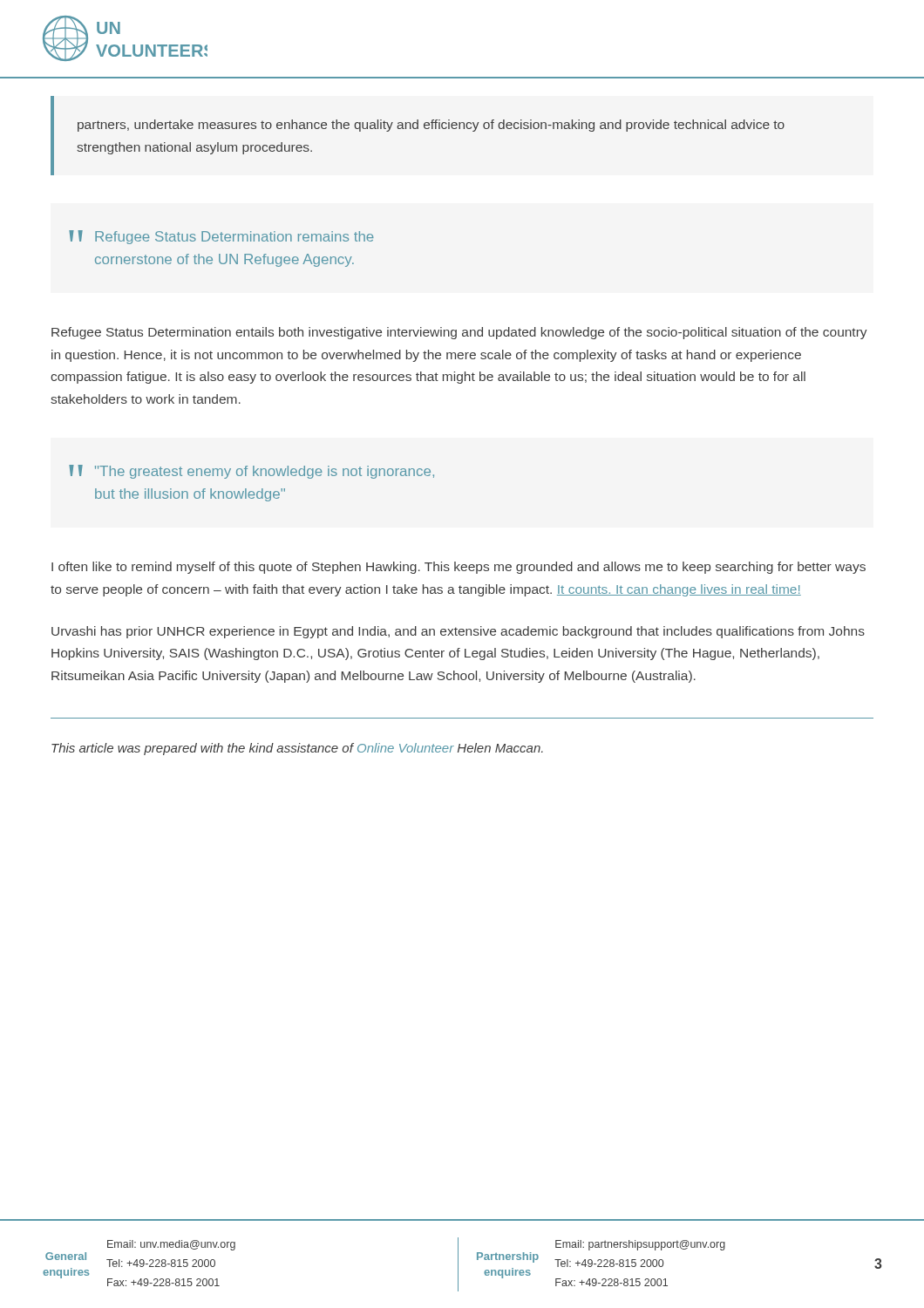
Task: Select a footnote
Action: pyautogui.click(x=297, y=748)
